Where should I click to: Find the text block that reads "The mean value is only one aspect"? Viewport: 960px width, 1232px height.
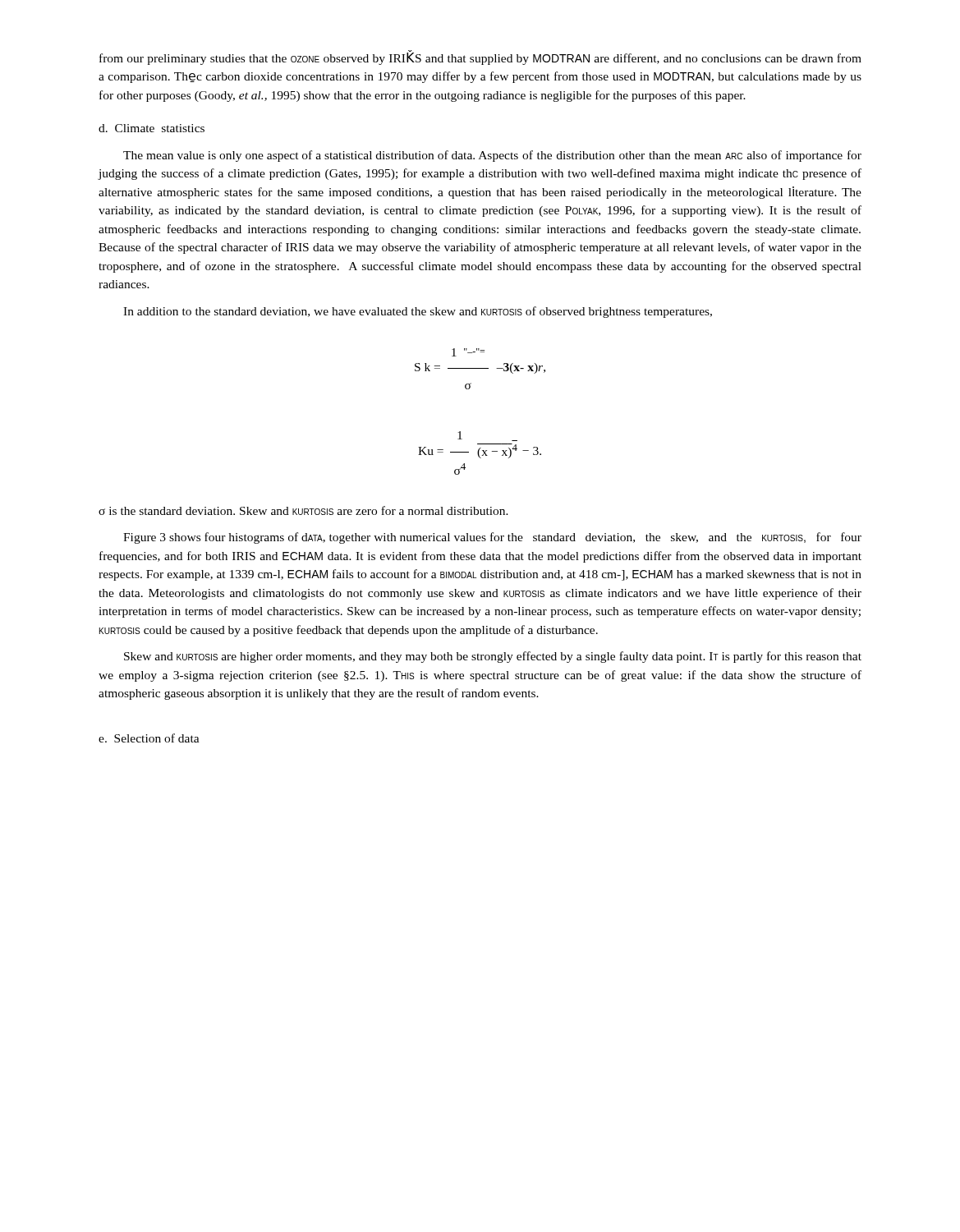[x=480, y=218]
